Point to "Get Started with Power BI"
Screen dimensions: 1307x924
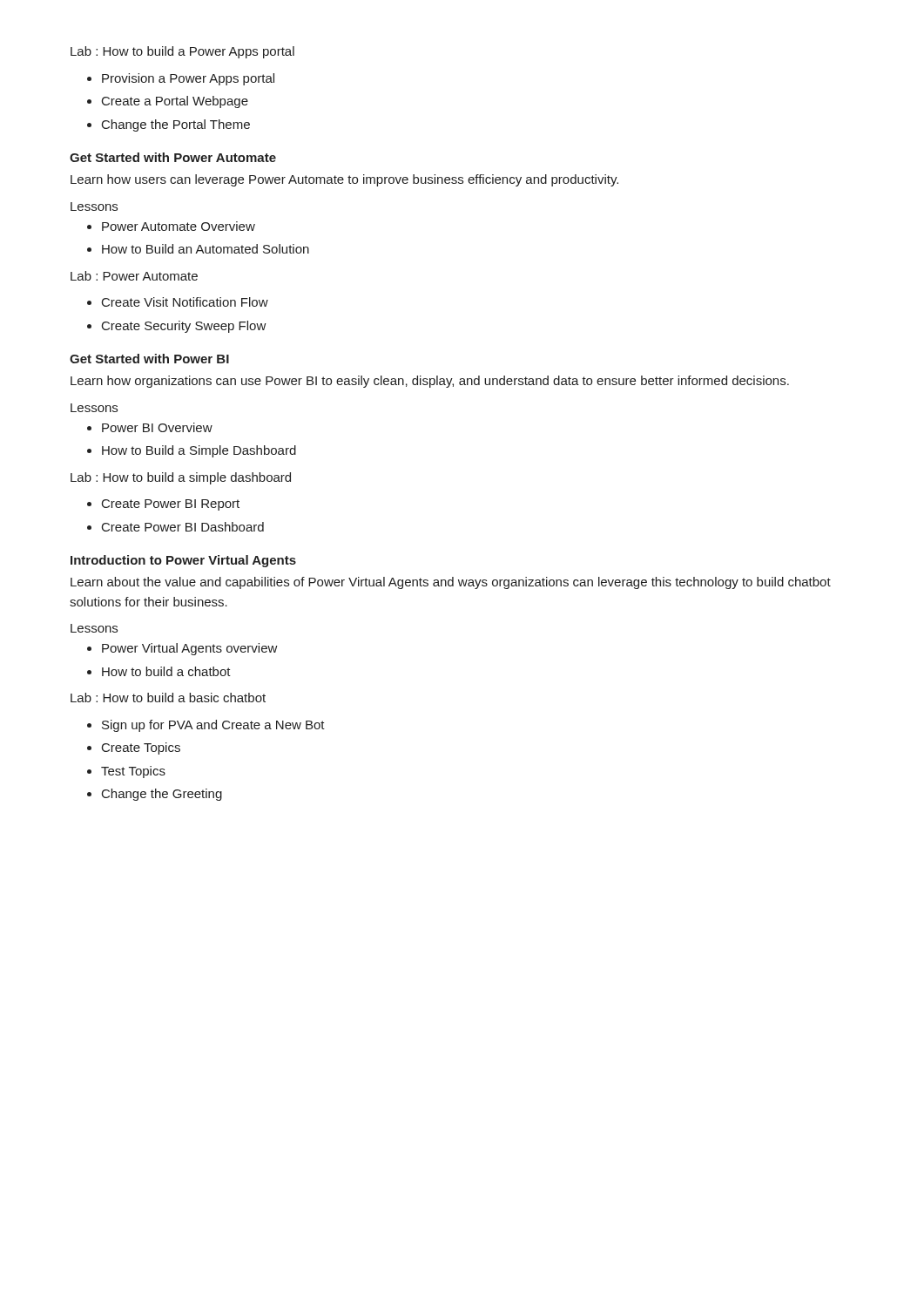click(x=150, y=359)
